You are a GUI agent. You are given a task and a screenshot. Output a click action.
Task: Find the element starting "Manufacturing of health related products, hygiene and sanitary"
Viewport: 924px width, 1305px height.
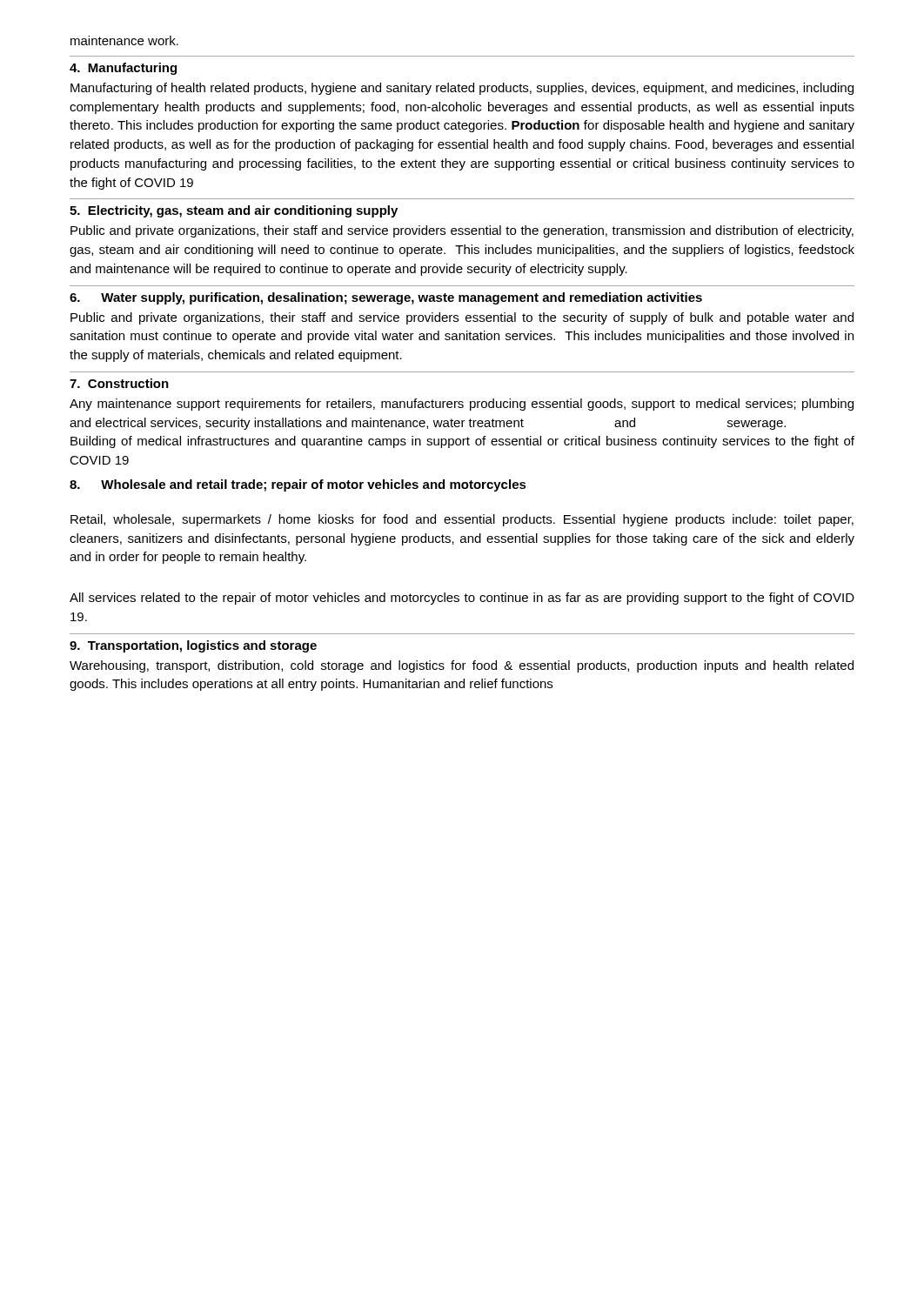(x=462, y=135)
